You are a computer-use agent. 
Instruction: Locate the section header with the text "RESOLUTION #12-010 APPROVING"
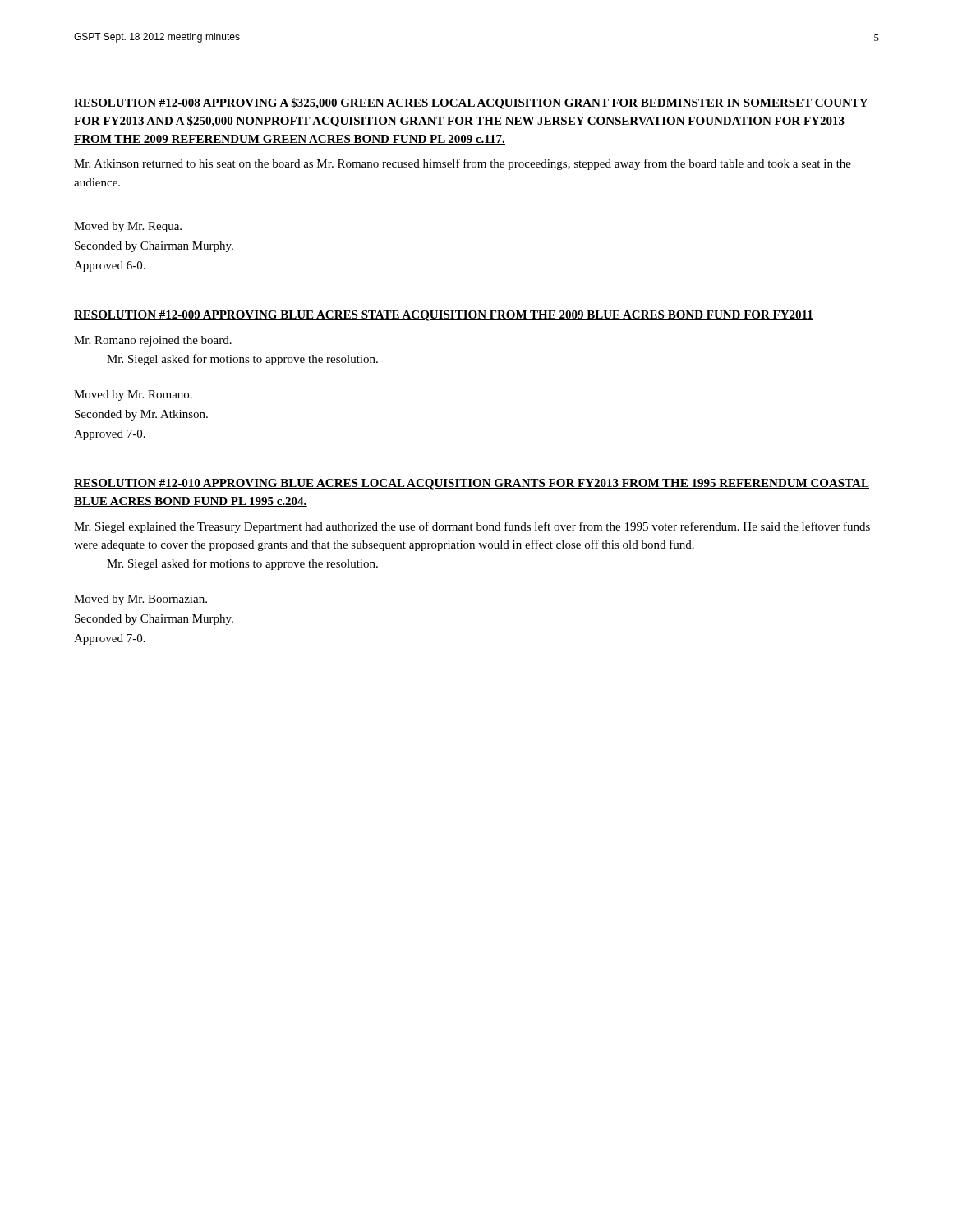tap(472, 492)
